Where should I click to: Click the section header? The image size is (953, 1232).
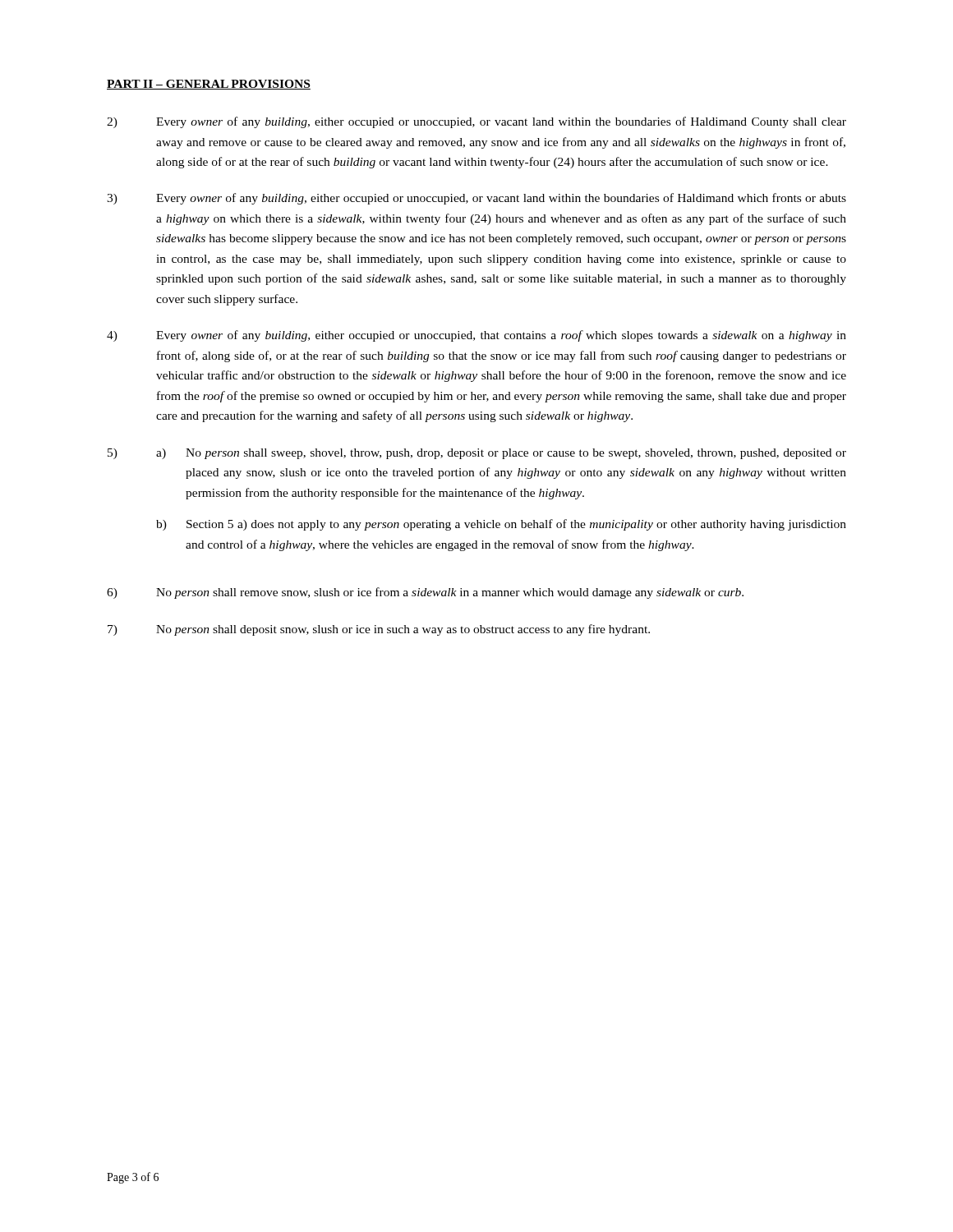point(476,84)
